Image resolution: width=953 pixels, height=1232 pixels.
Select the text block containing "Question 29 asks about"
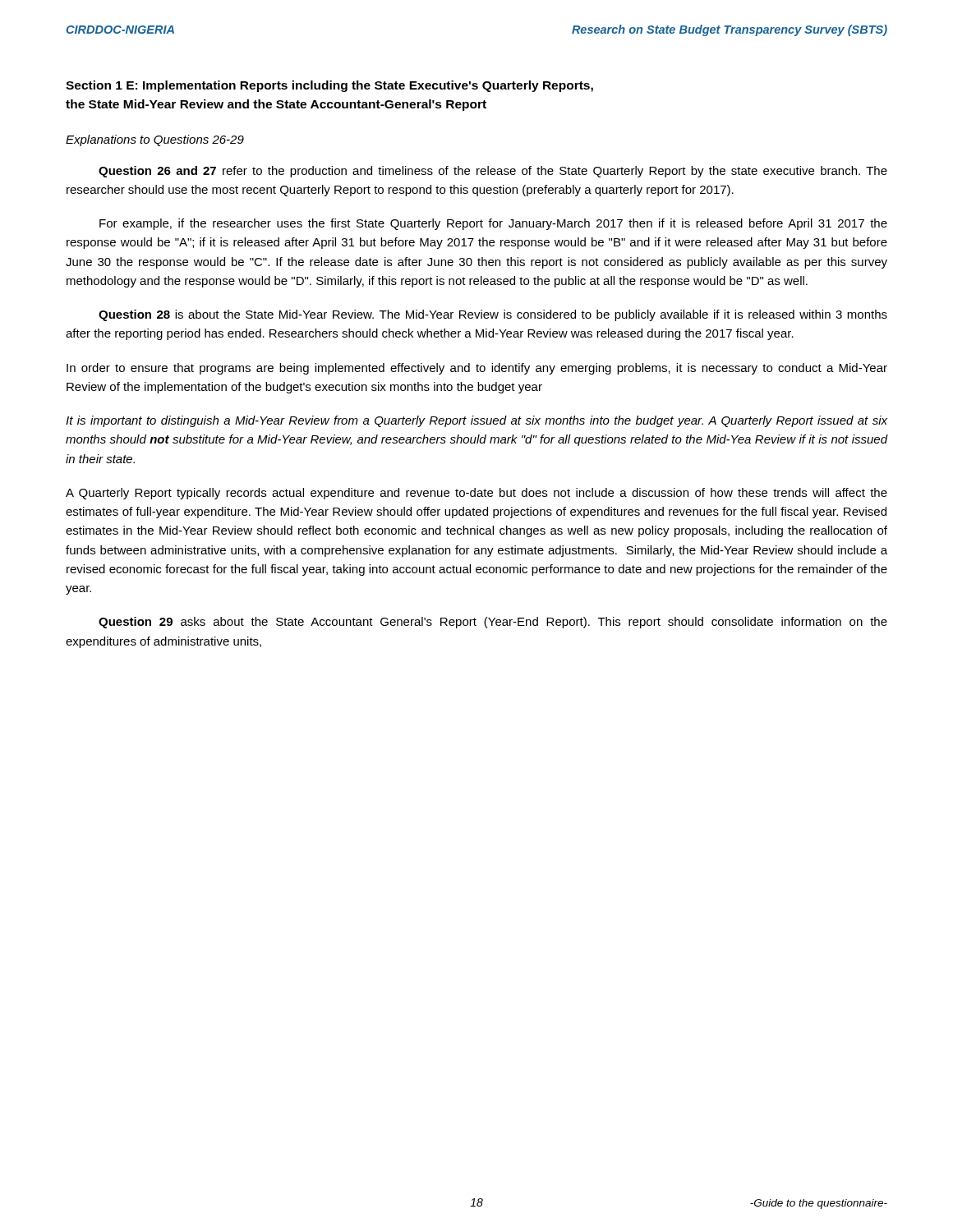476,631
